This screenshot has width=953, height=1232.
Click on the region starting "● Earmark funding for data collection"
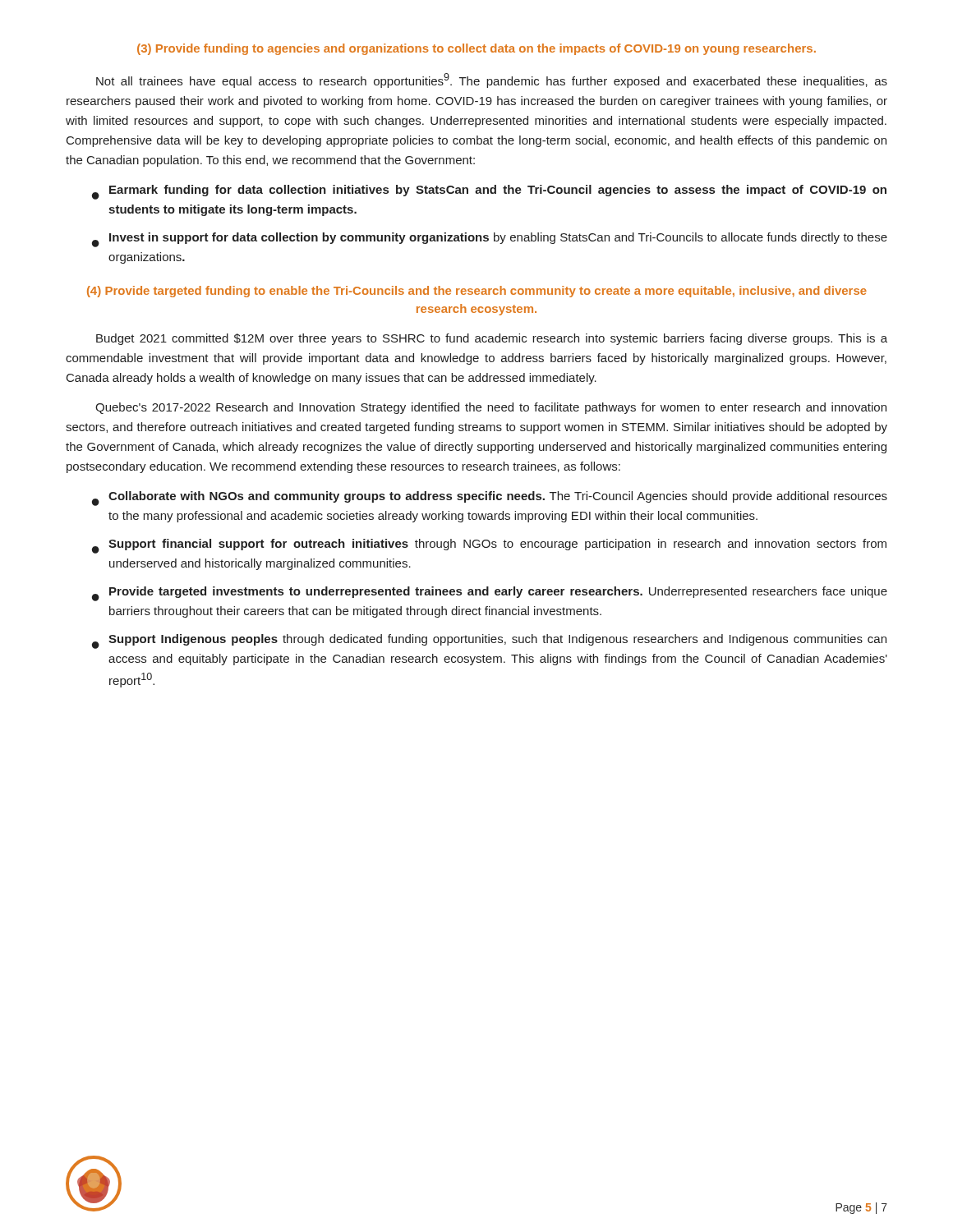tap(489, 199)
